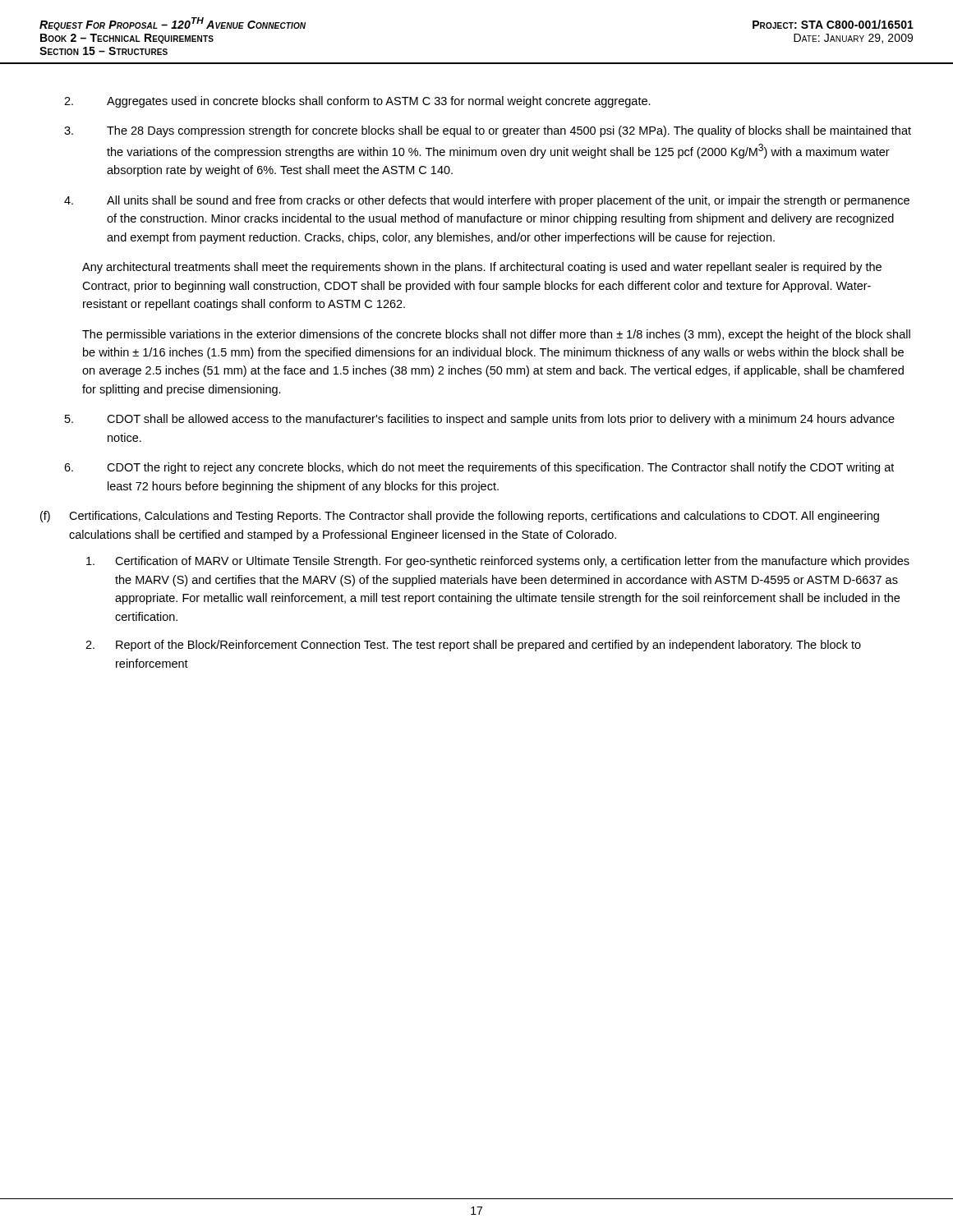Click on the text starting "5. CDOT shall"

click(x=476, y=429)
